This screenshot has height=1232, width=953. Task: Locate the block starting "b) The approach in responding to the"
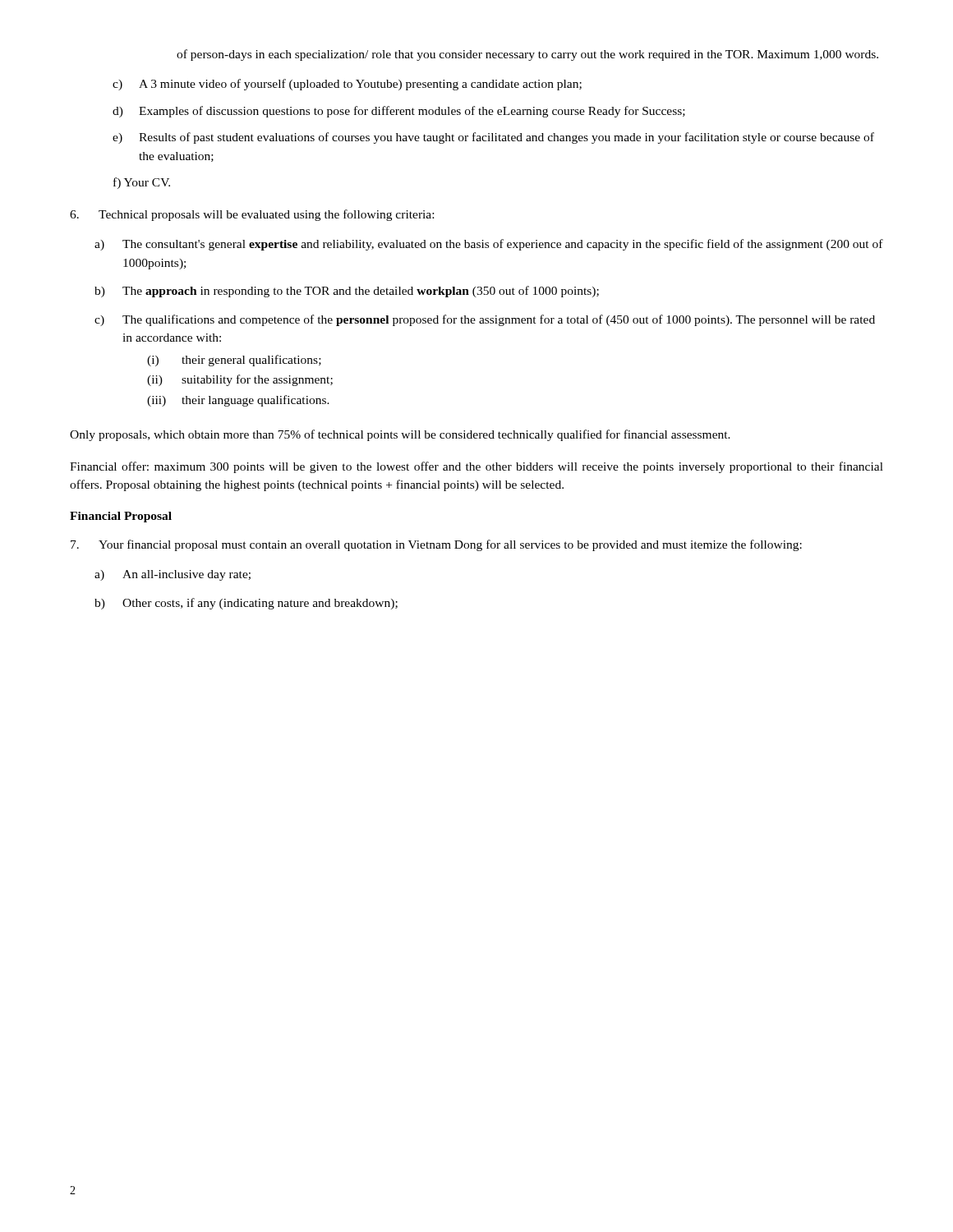476,291
